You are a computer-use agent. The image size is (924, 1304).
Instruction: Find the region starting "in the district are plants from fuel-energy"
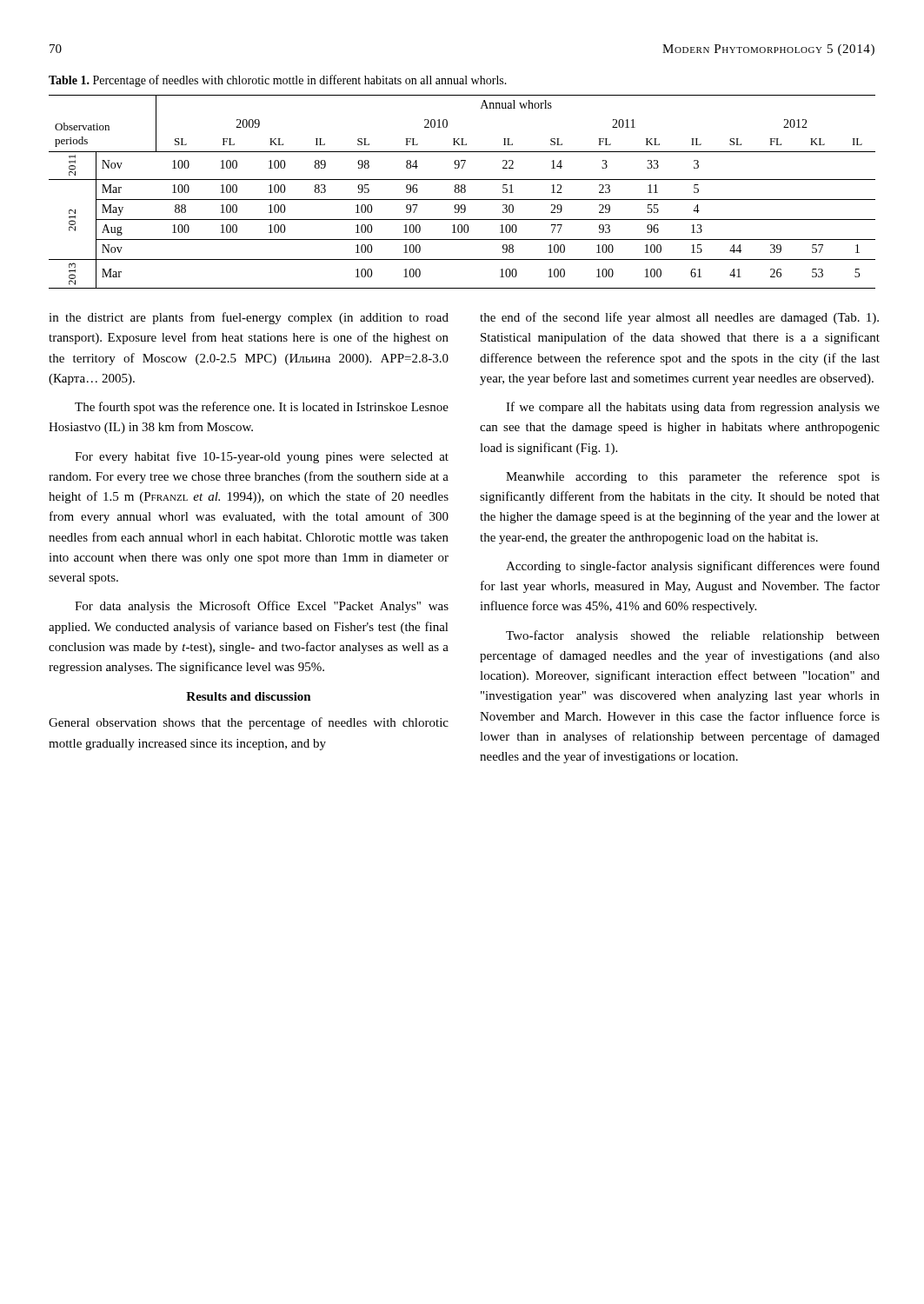(x=249, y=493)
